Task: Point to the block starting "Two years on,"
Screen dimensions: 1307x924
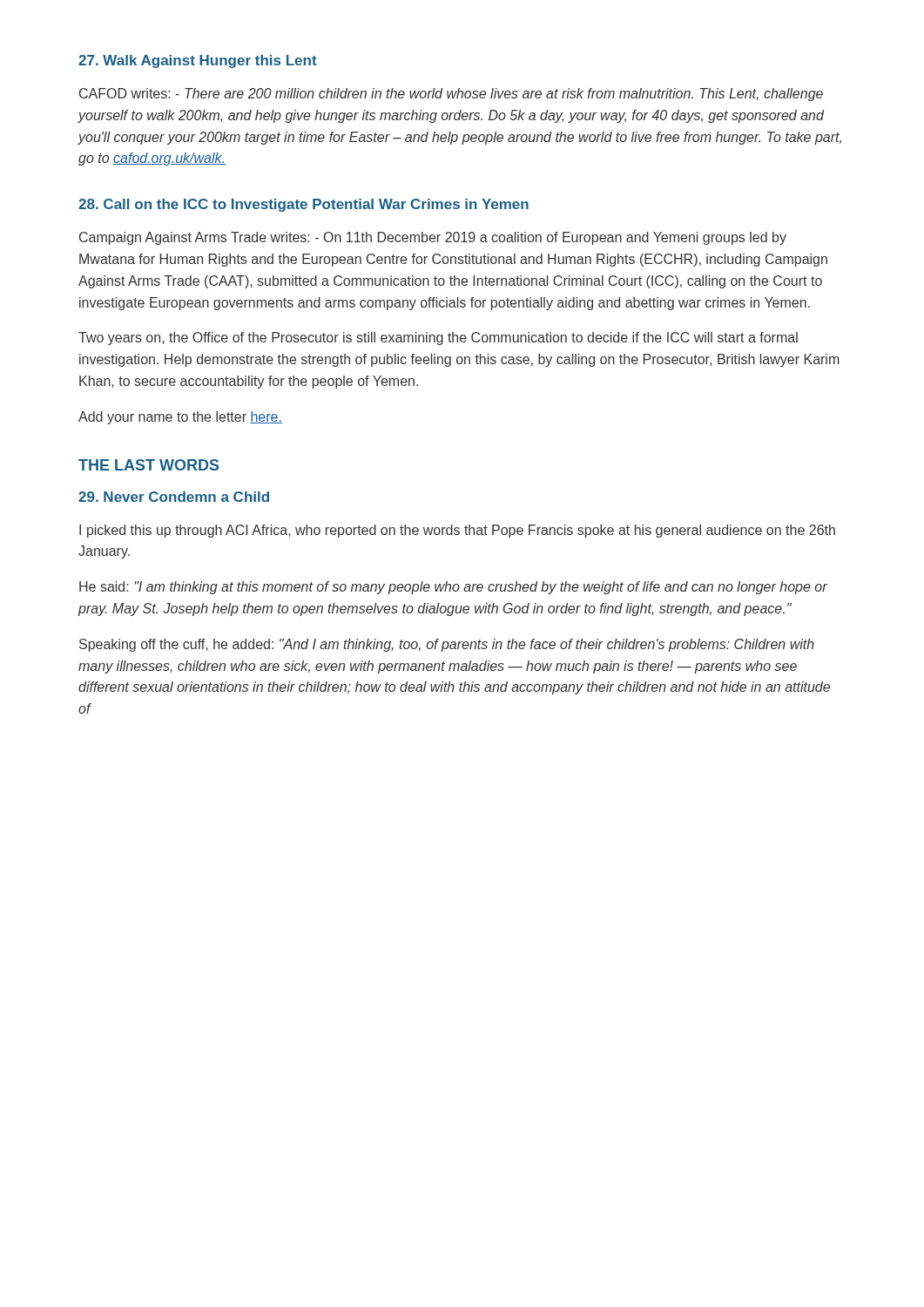Action: [462, 360]
